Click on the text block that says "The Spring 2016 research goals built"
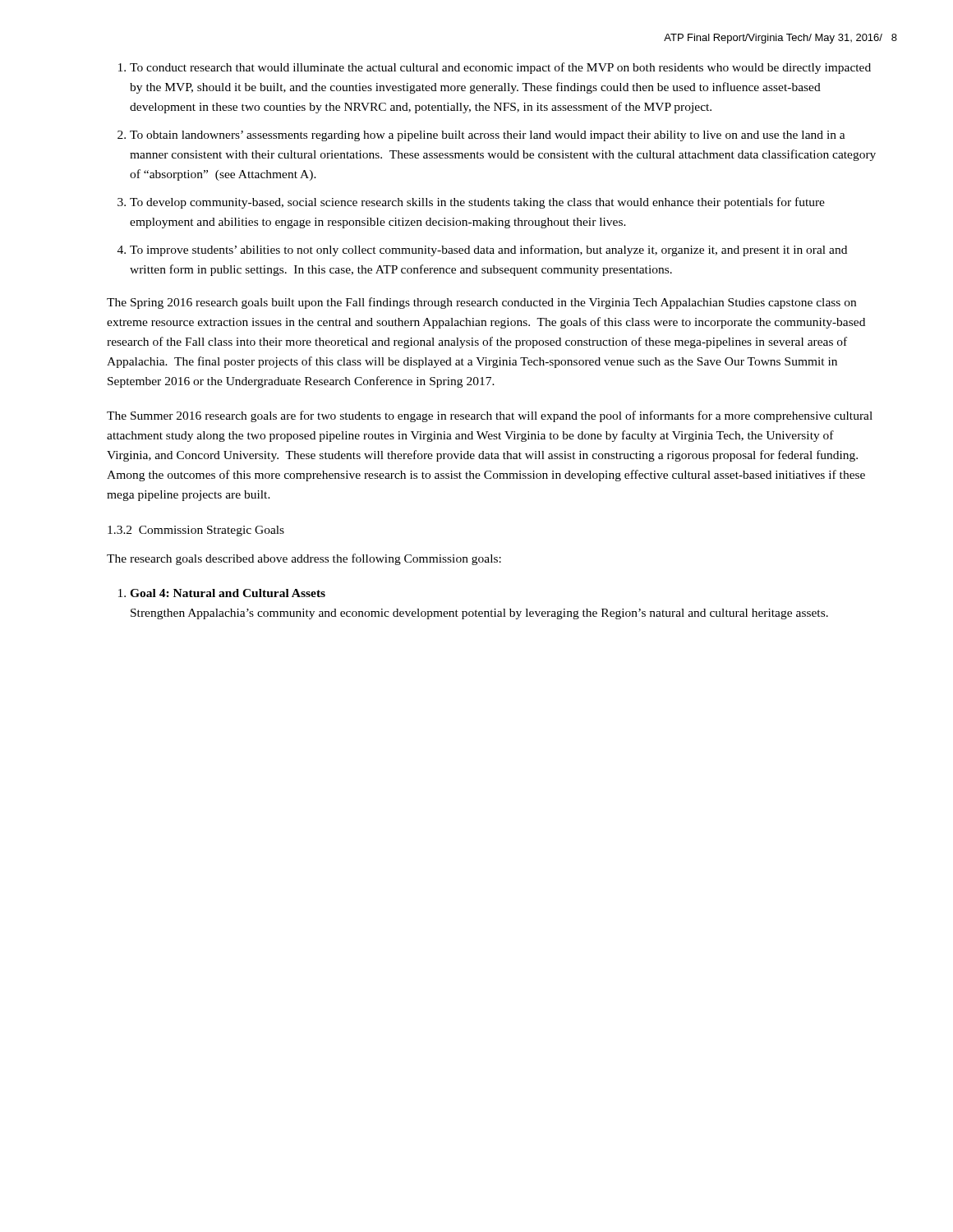 pos(486,341)
